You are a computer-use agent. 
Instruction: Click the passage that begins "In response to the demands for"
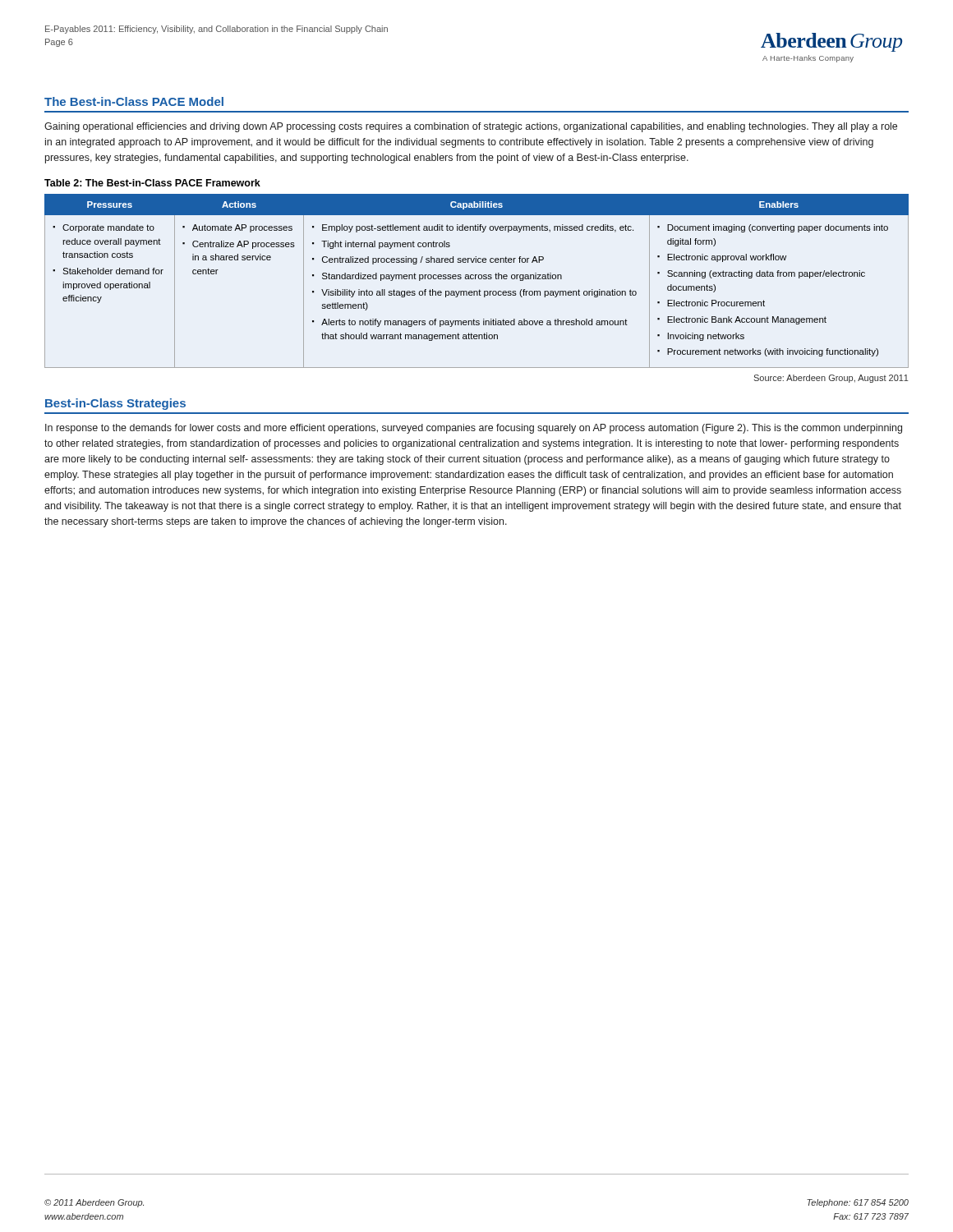coord(474,475)
